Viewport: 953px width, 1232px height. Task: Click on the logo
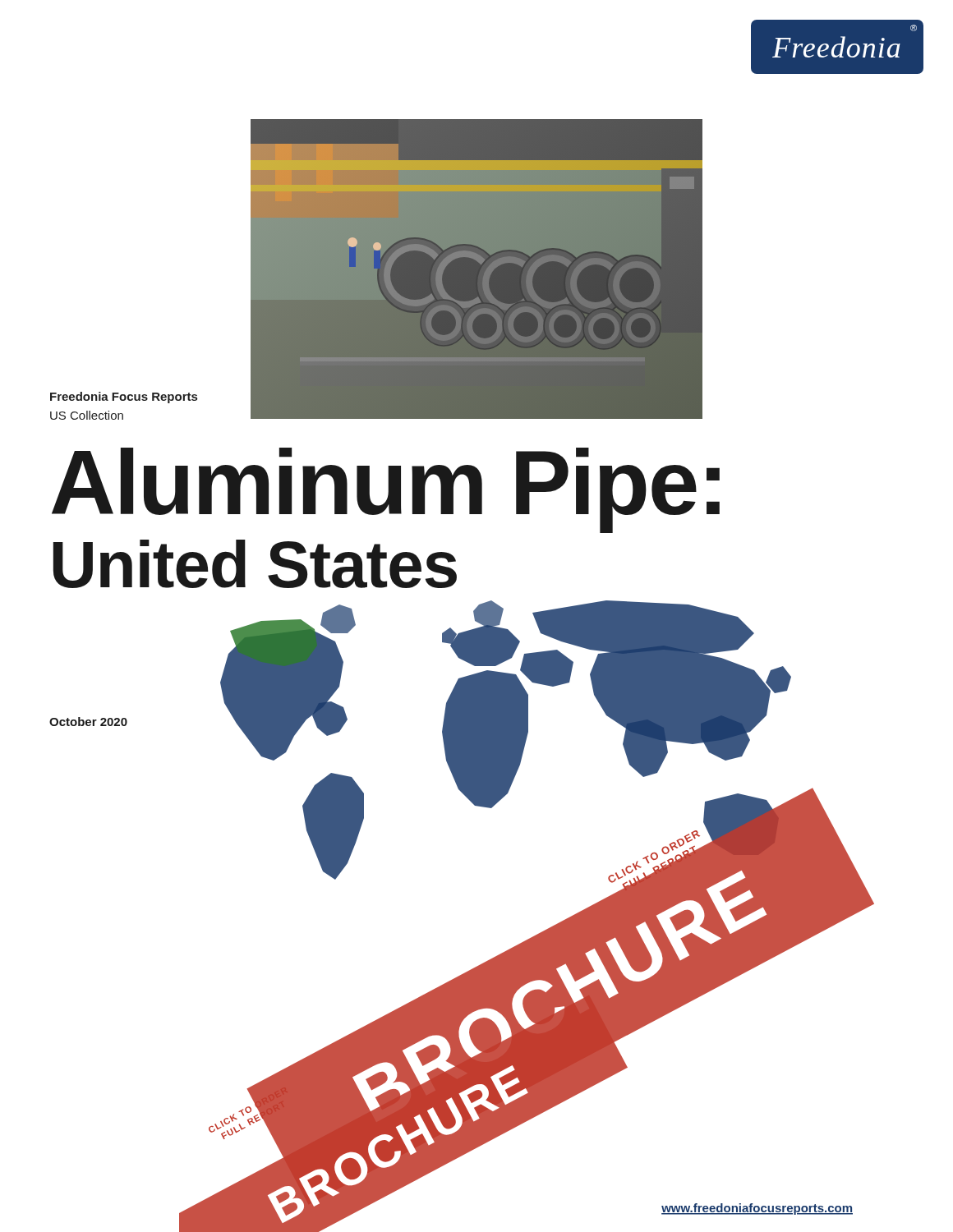(x=837, y=47)
